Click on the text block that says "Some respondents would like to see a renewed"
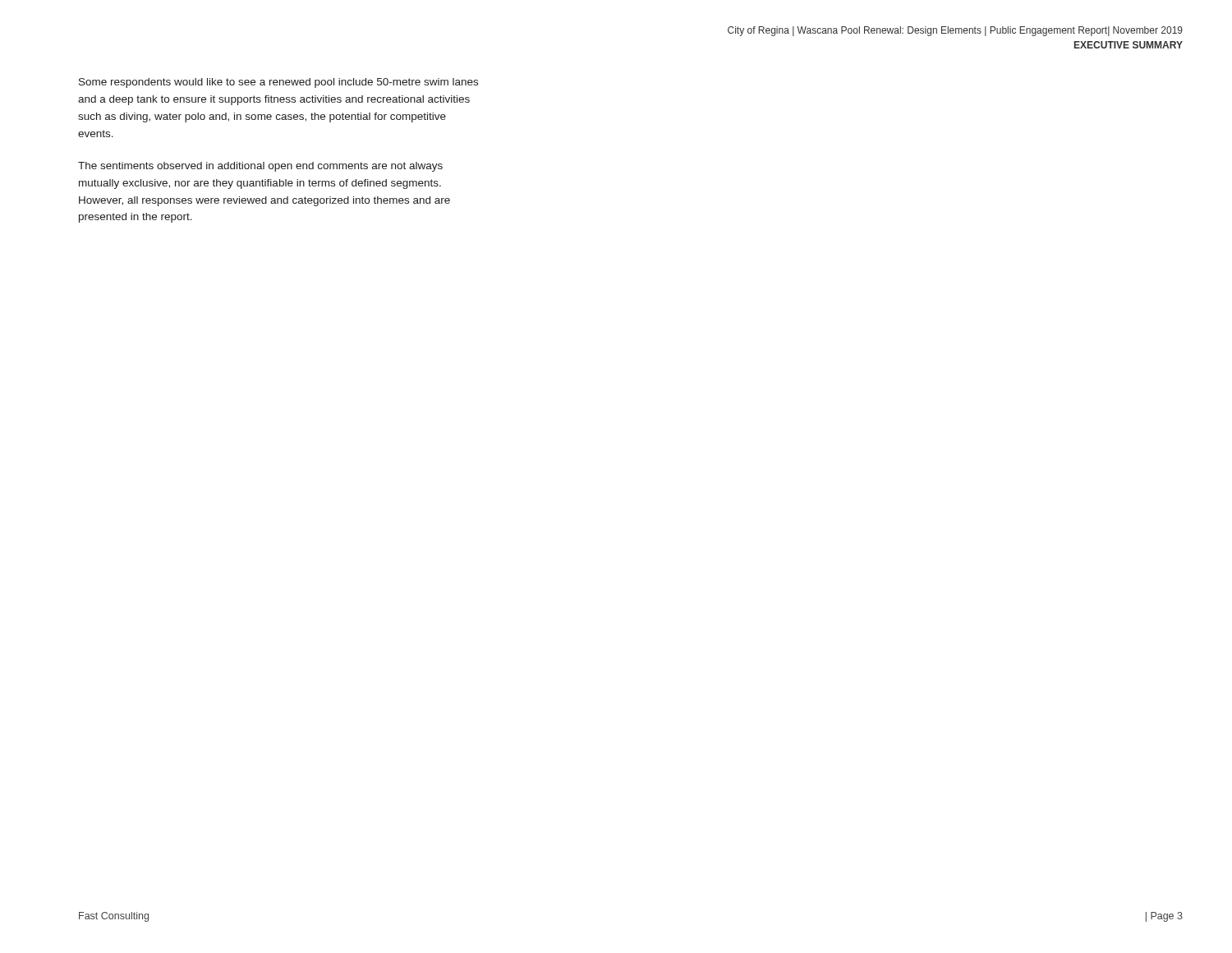This screenshot has height=953, width=1232. (278, 107)
